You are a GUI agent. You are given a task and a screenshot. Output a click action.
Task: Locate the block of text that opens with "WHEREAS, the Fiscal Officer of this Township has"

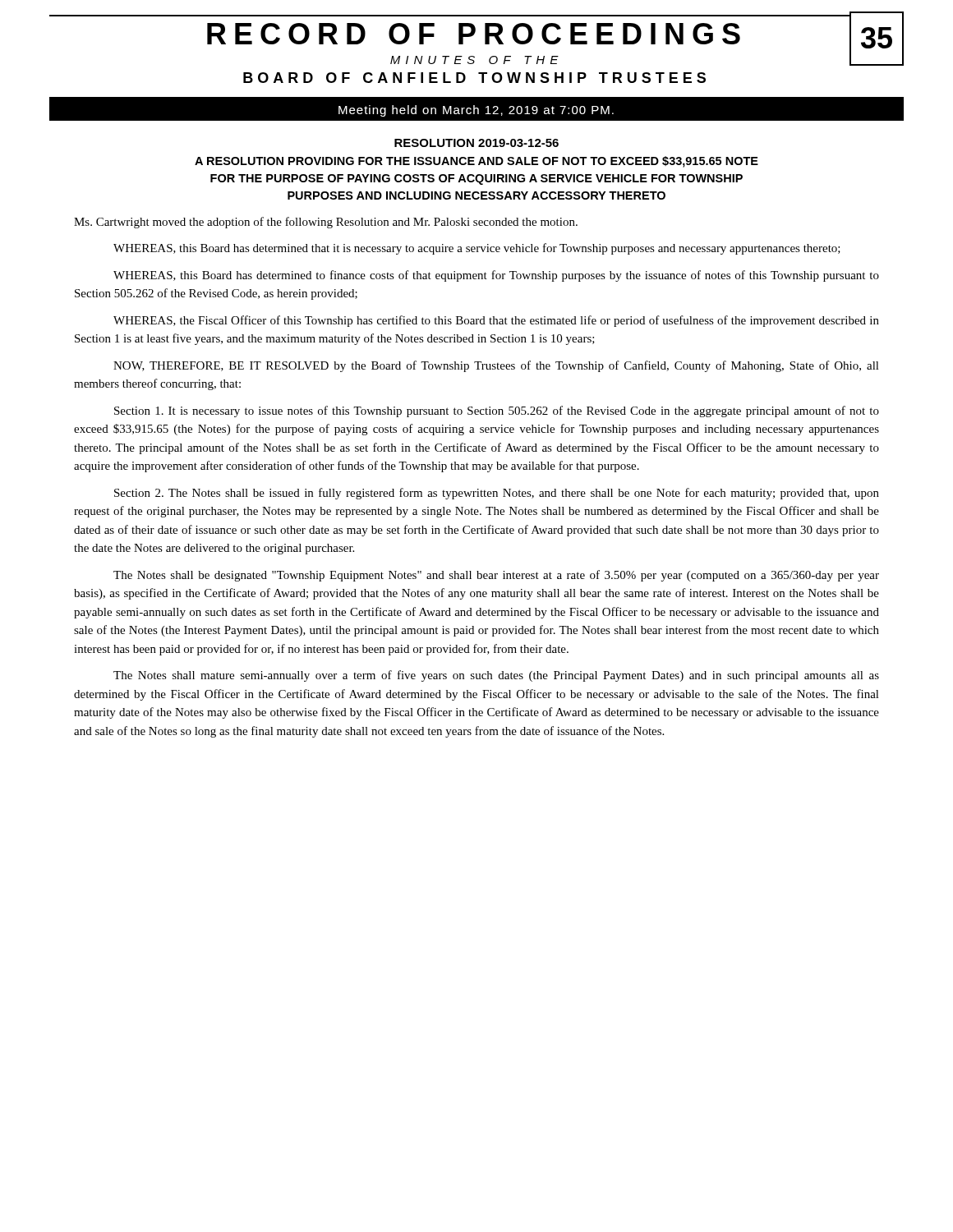pyautogui.click(x=476, y=329)
